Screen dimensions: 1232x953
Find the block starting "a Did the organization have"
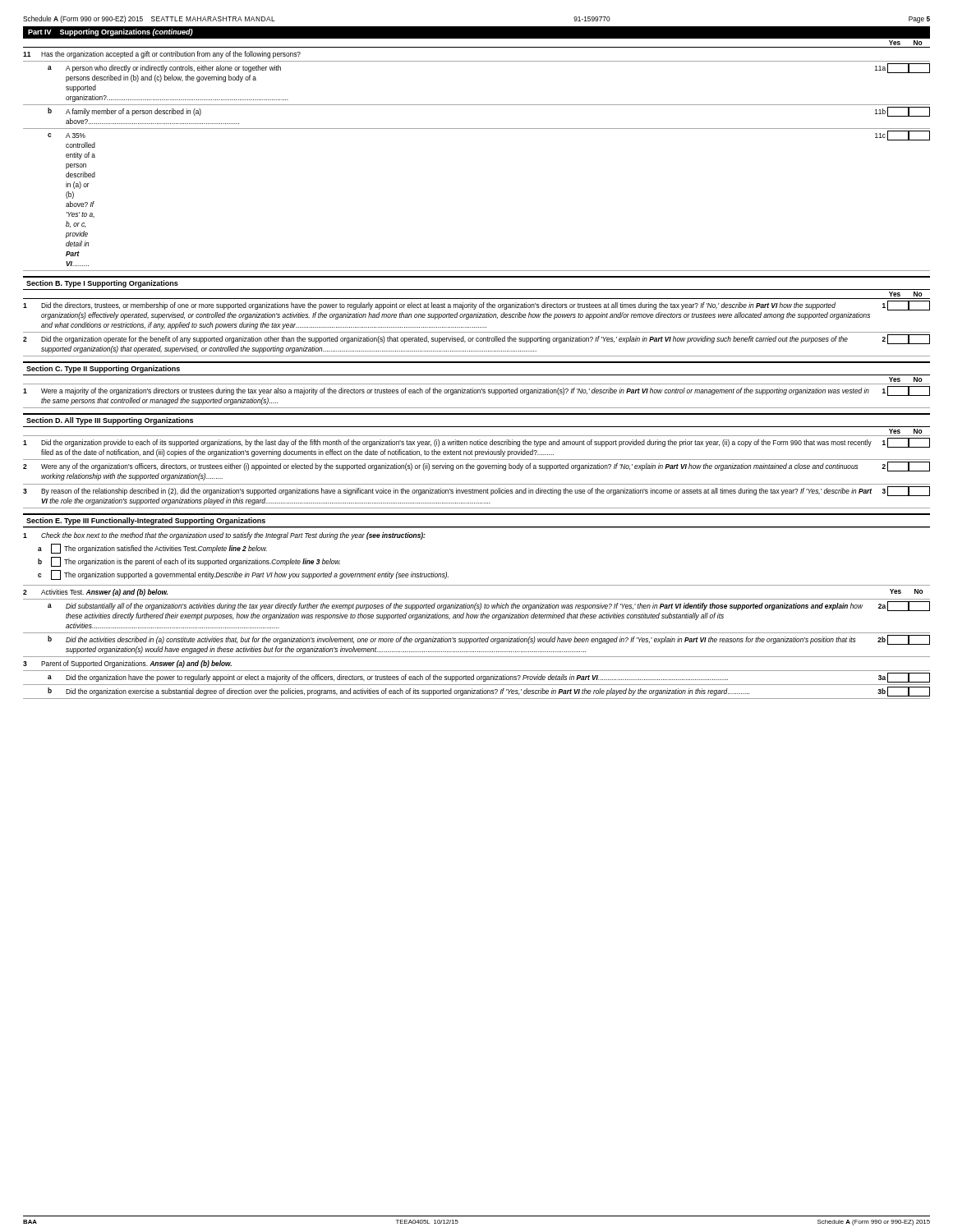[x=489, y=677]
